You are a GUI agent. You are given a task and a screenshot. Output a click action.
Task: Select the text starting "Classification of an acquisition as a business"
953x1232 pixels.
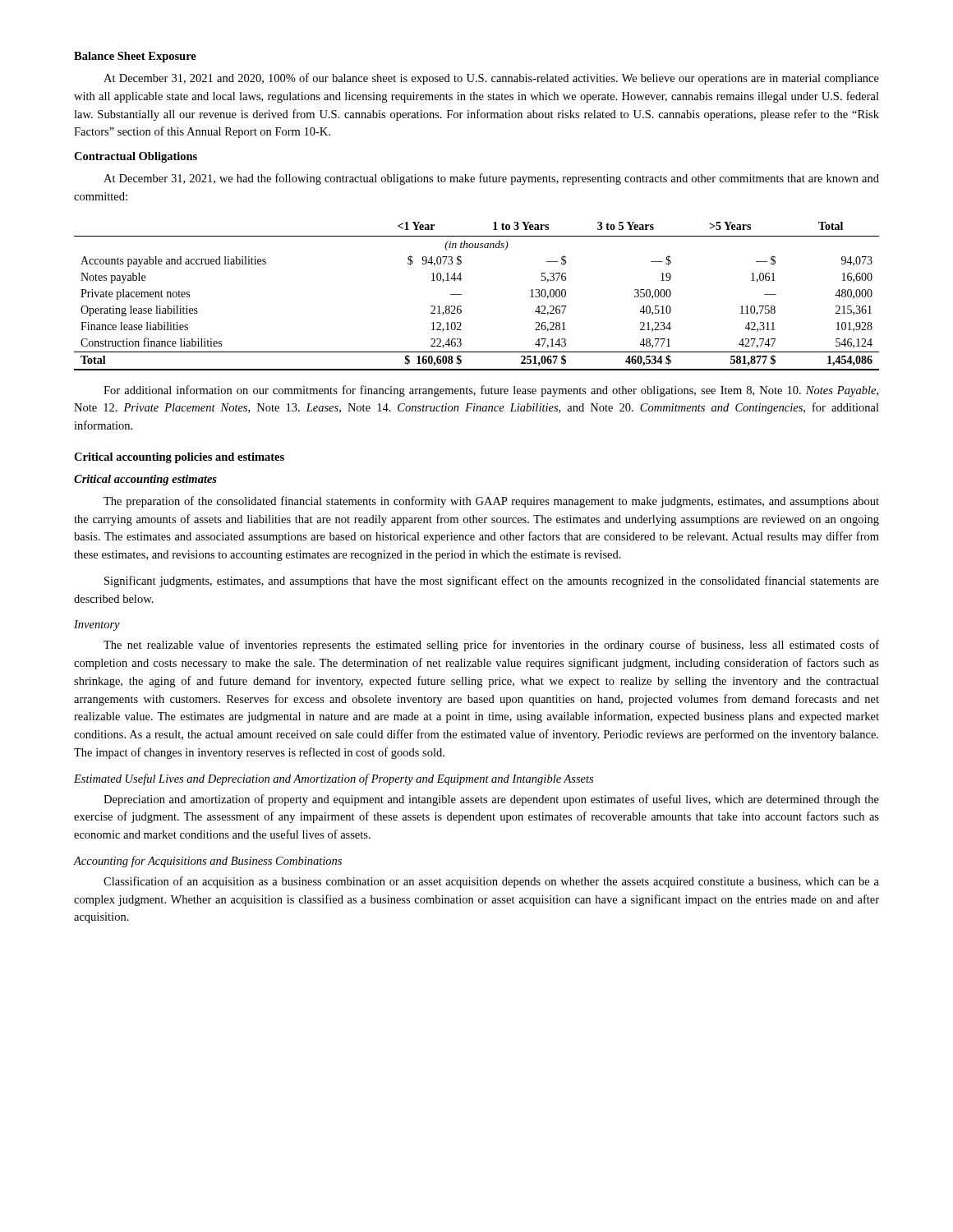pyautogui.click(x=476, y=900)
